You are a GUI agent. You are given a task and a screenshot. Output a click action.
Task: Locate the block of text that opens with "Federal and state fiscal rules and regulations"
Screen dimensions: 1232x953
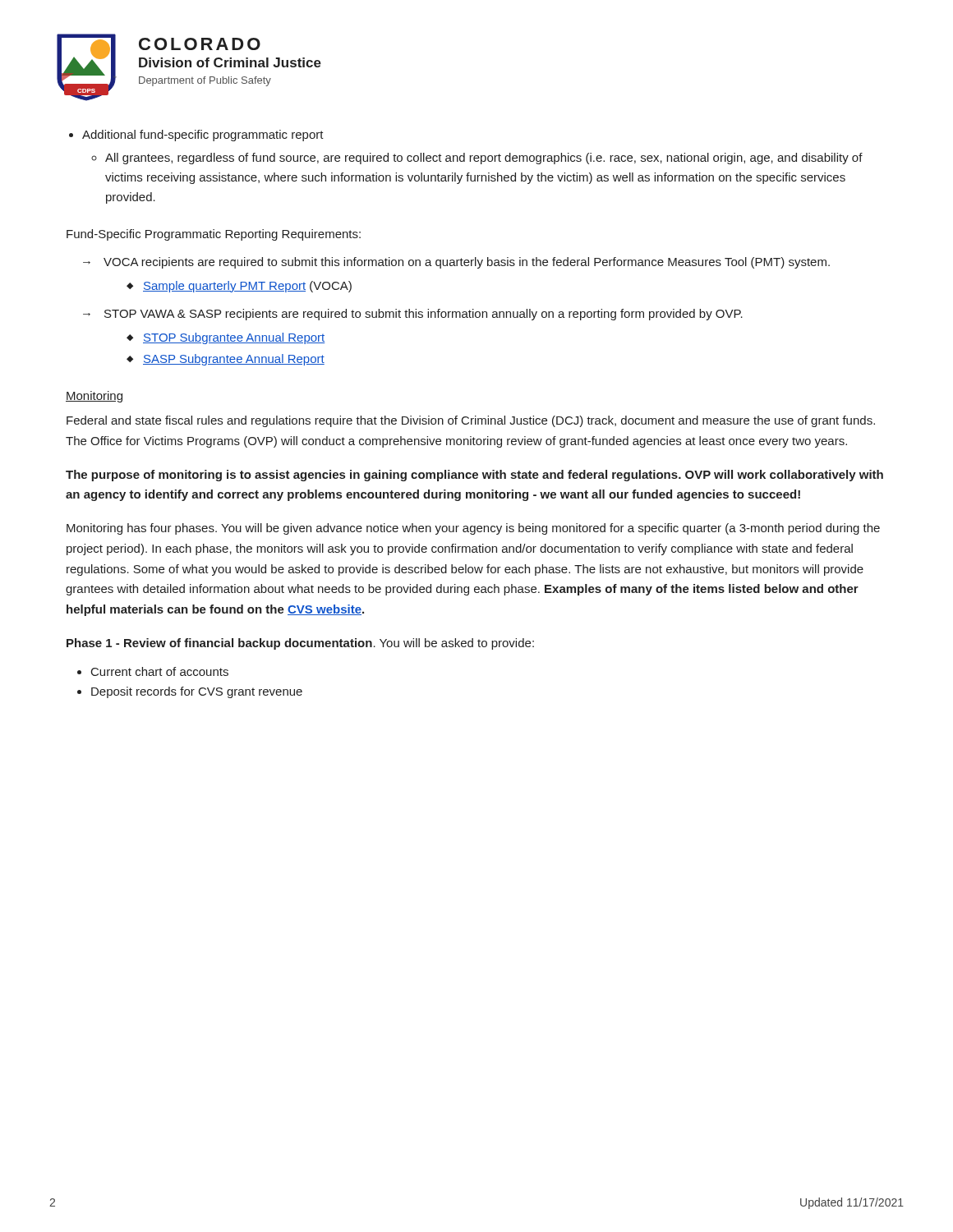click(471, 430)
